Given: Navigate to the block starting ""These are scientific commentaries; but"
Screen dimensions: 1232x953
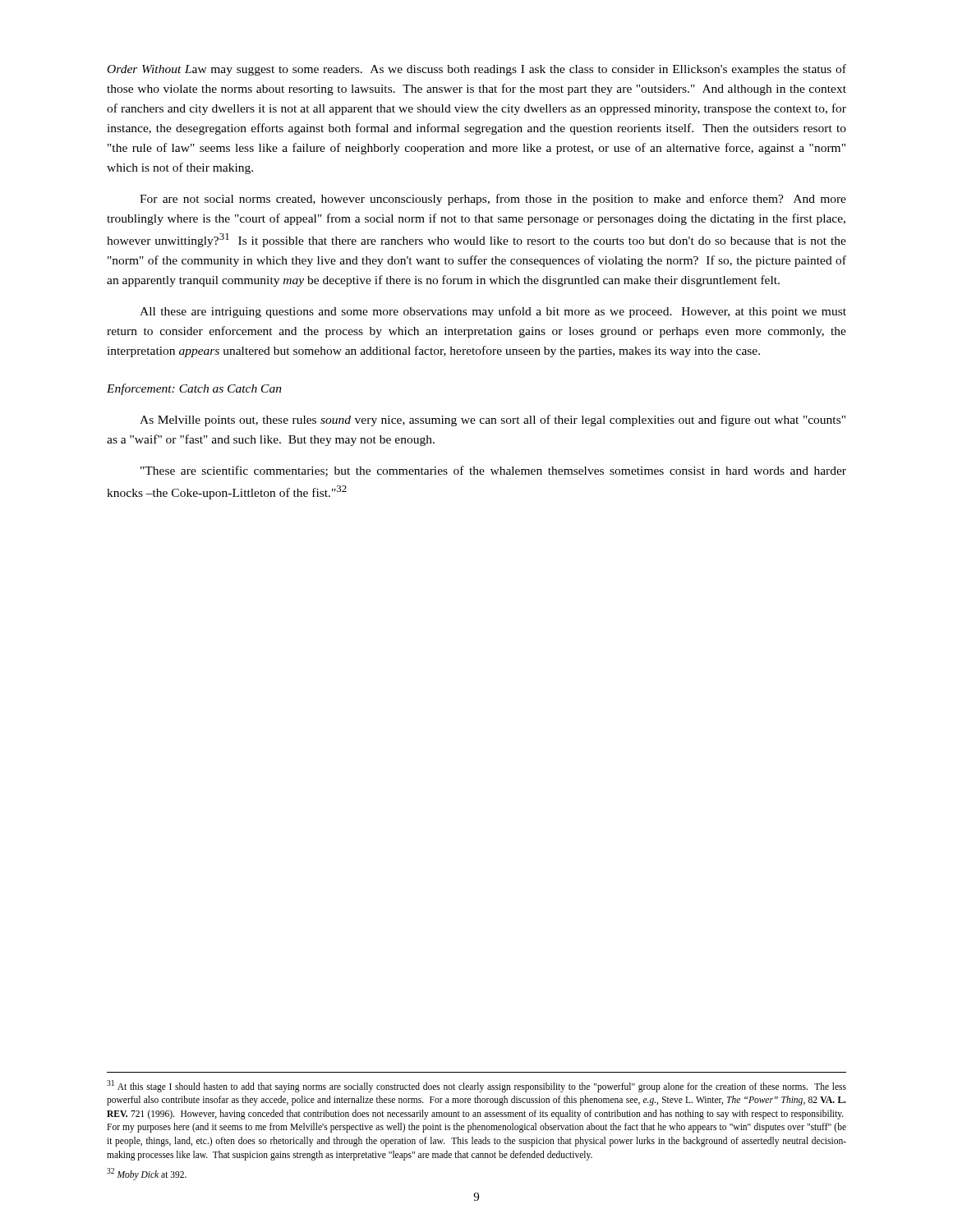Looking at the screenshot, I should (x=476, y=482).
